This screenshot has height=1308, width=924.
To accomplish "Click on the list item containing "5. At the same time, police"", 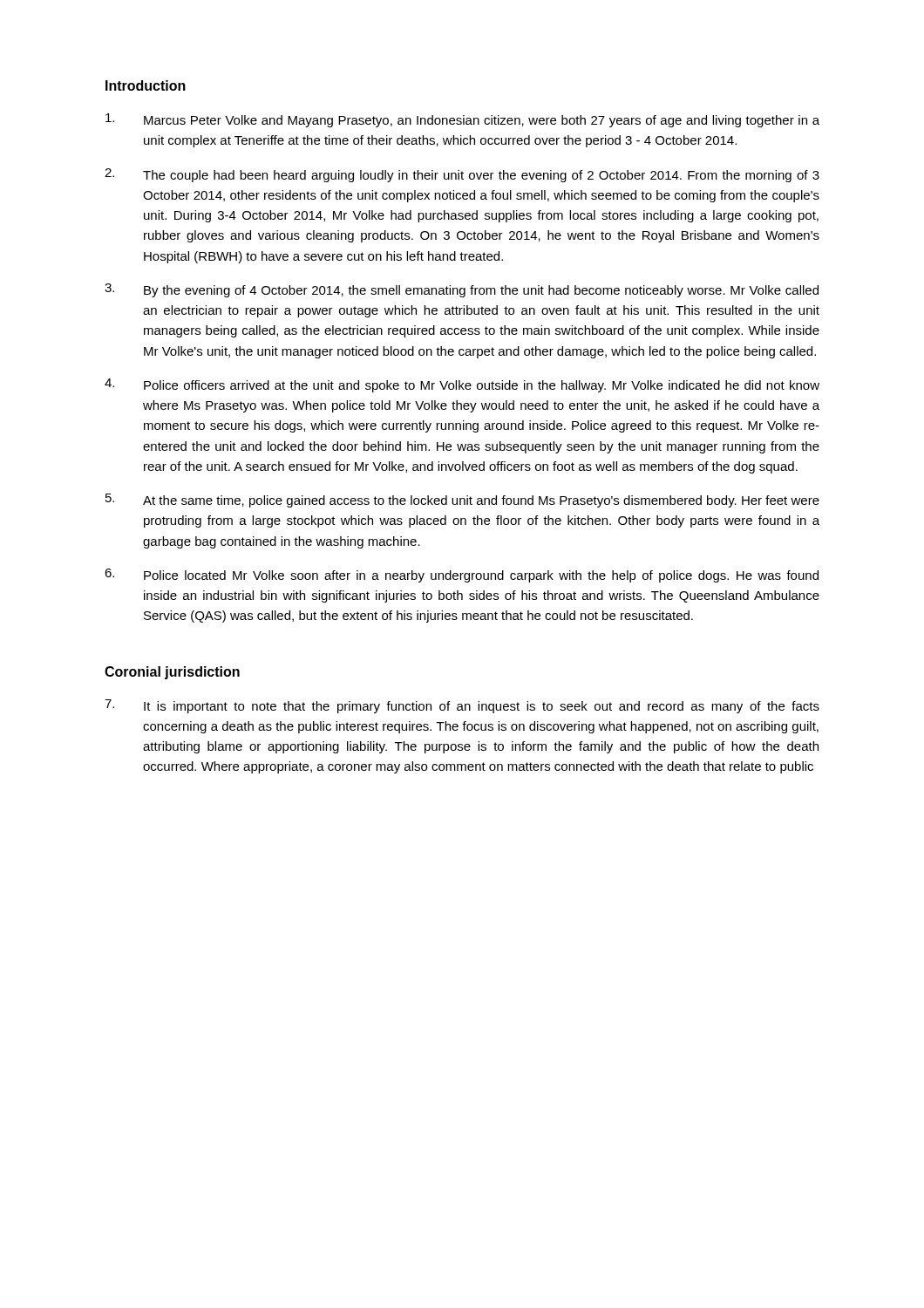I will pos(462,521).
